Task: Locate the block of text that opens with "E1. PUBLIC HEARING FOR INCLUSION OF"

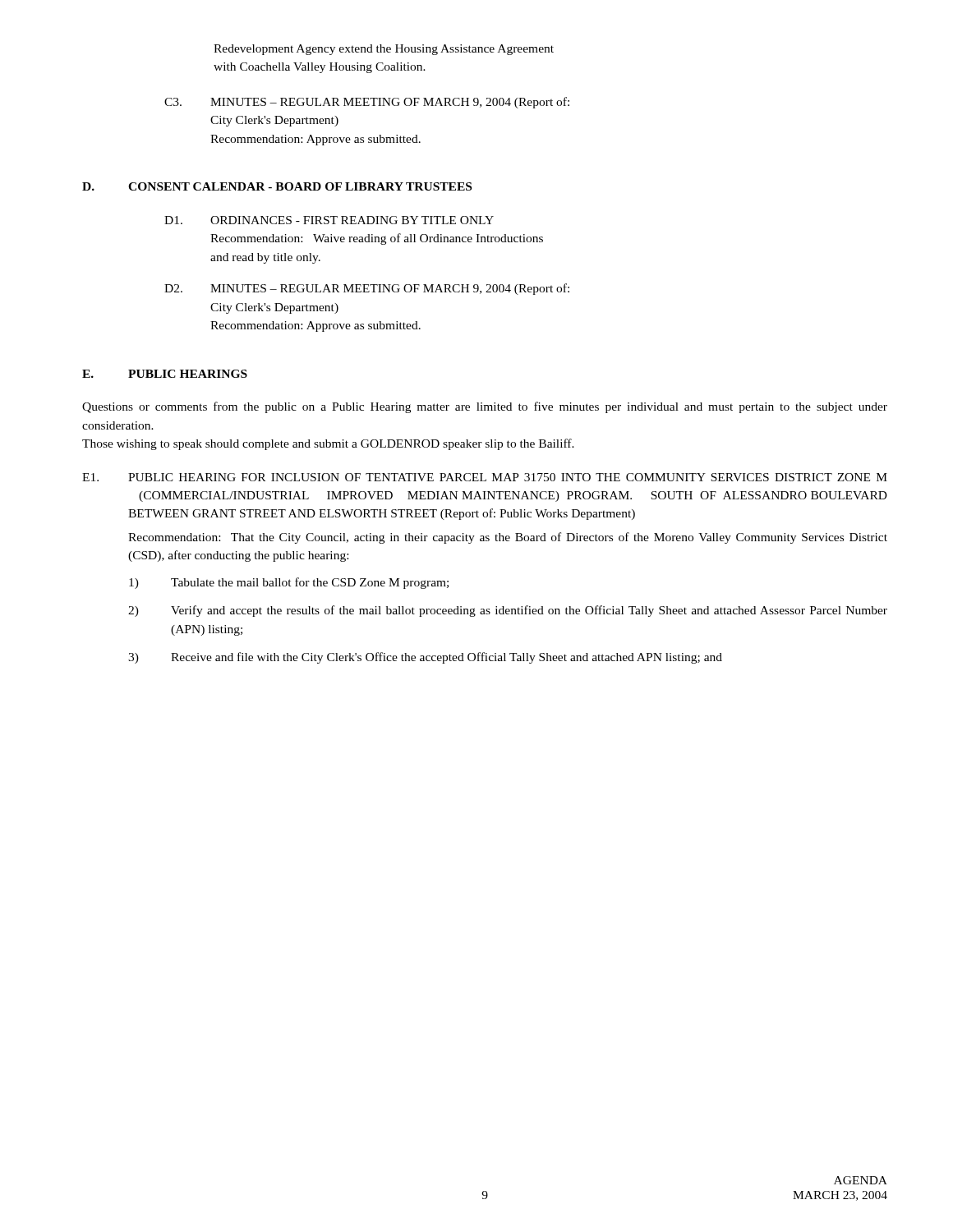Action: coord(485,516)
